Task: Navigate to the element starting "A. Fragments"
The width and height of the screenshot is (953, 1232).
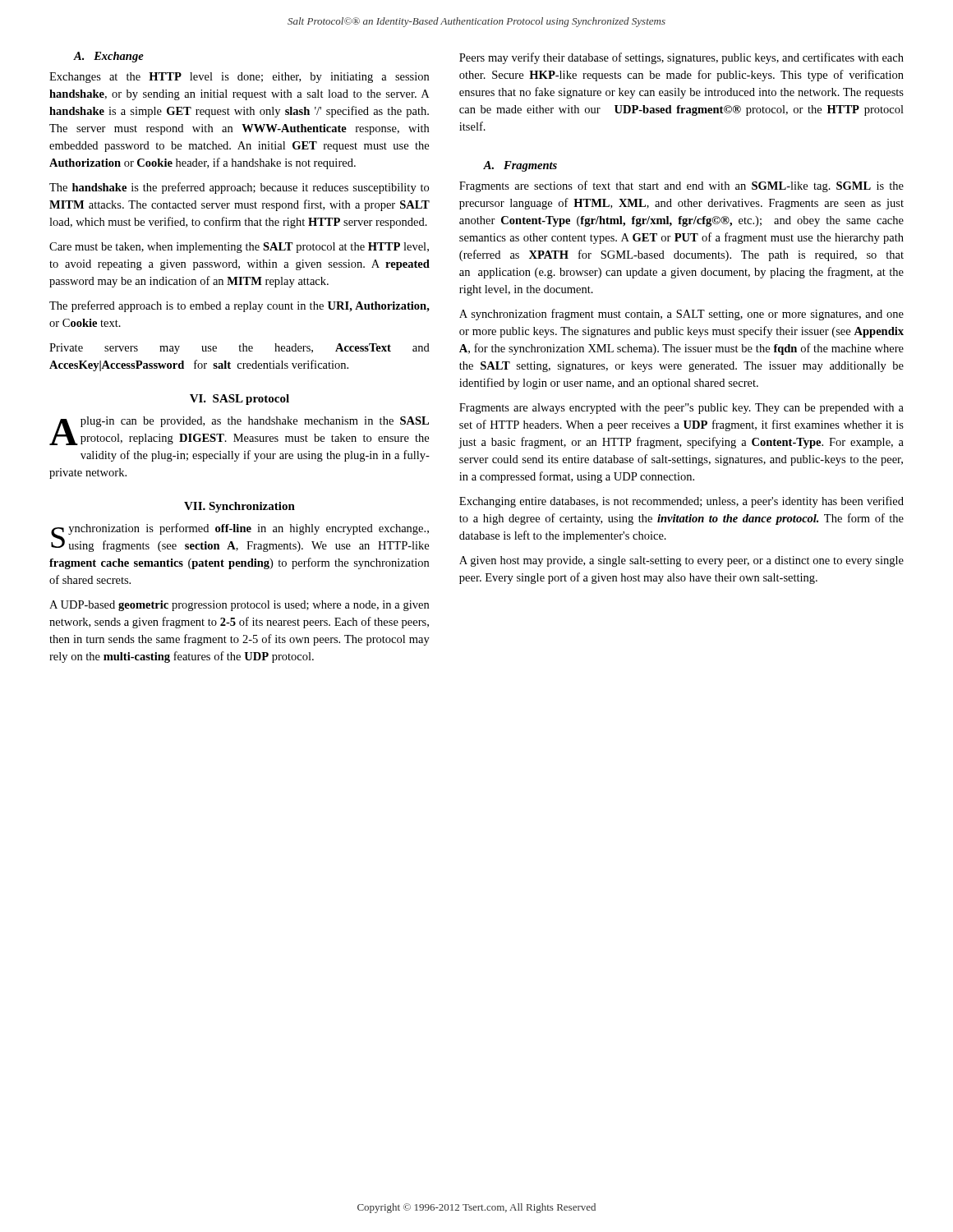Action: pos(520,165)
